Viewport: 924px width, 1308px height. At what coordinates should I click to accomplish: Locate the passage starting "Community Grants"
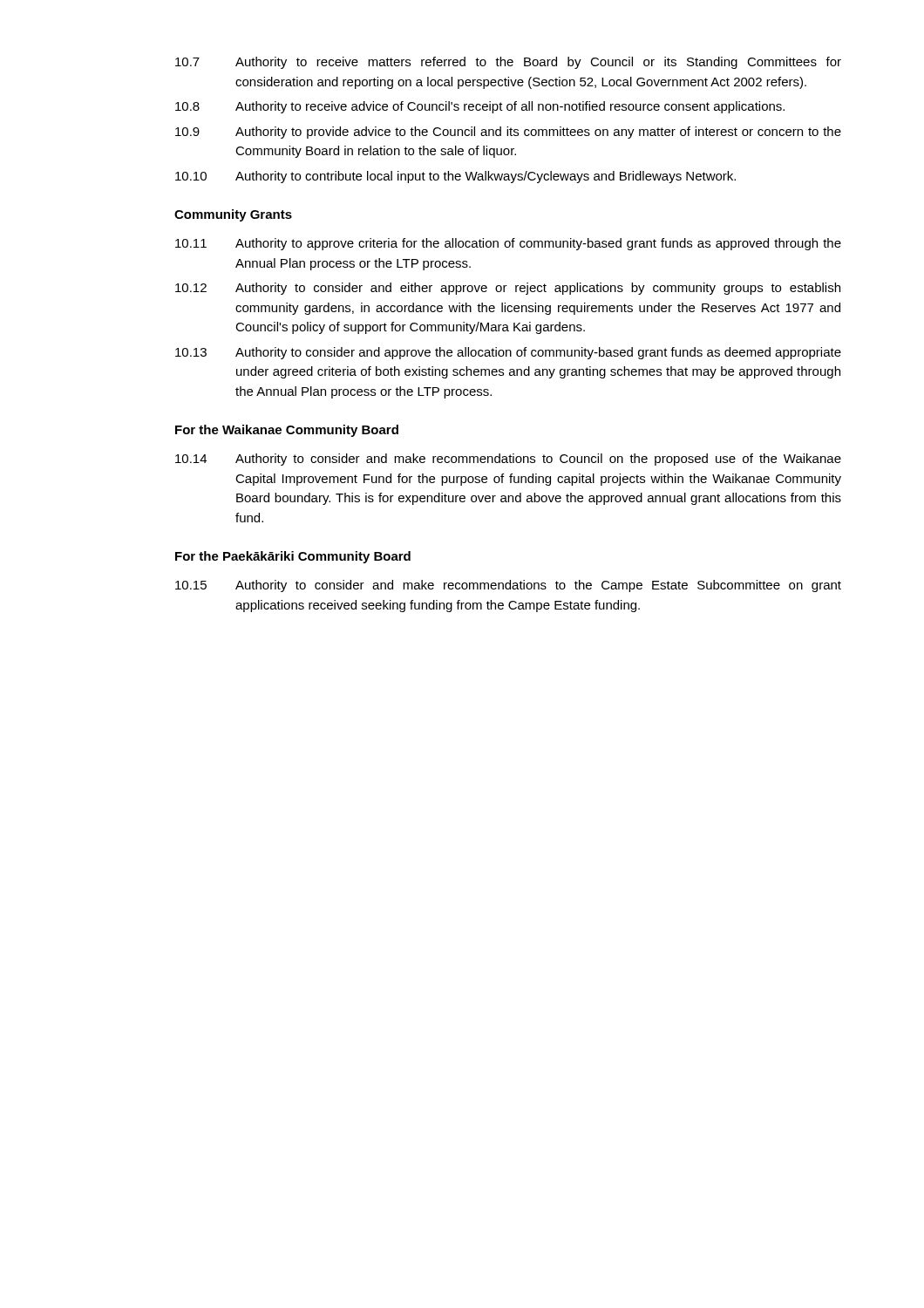pos(233,214)
